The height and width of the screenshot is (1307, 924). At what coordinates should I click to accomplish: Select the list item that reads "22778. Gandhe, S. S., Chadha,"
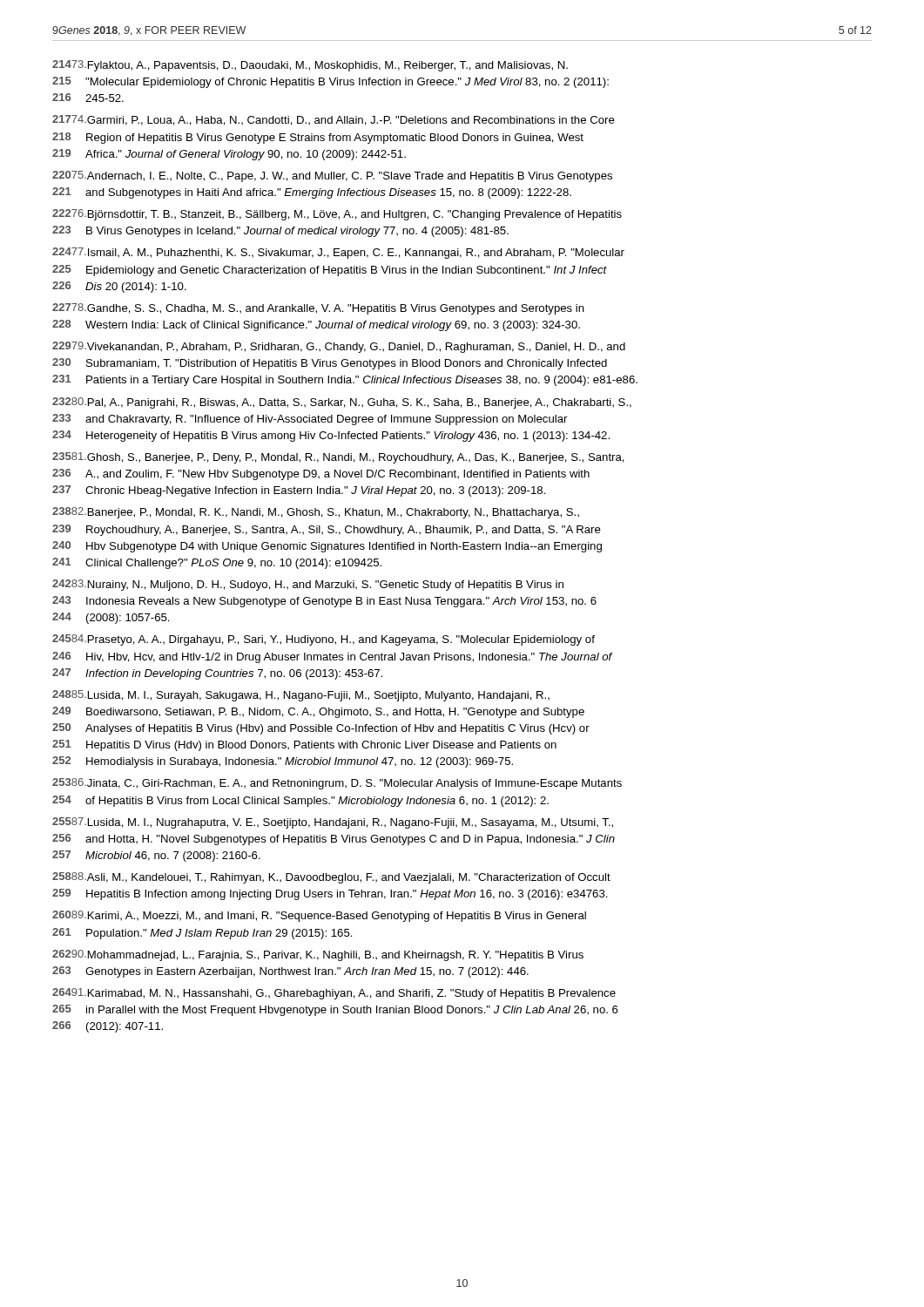point(462,308)
